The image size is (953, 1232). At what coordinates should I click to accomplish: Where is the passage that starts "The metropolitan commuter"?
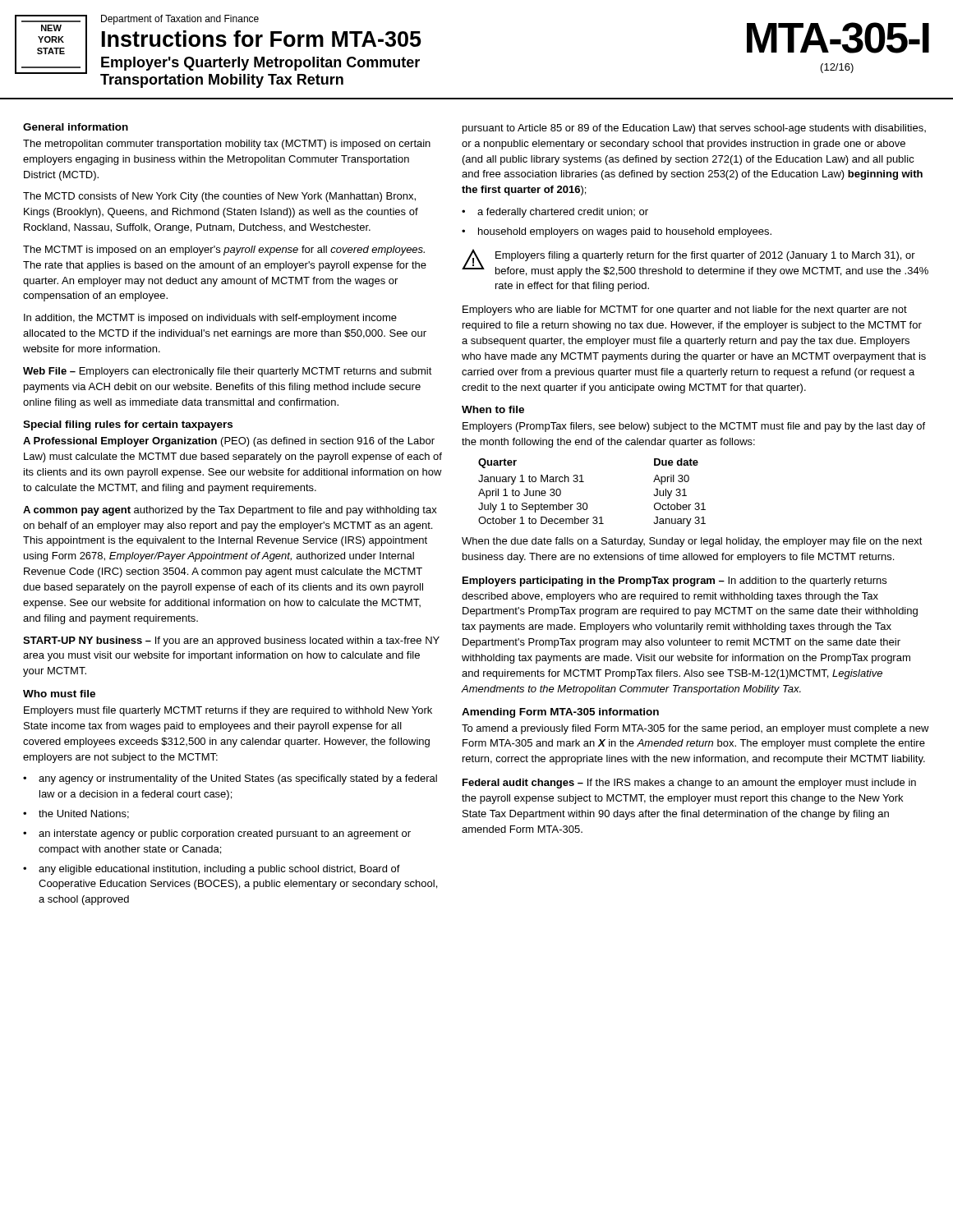227,159
